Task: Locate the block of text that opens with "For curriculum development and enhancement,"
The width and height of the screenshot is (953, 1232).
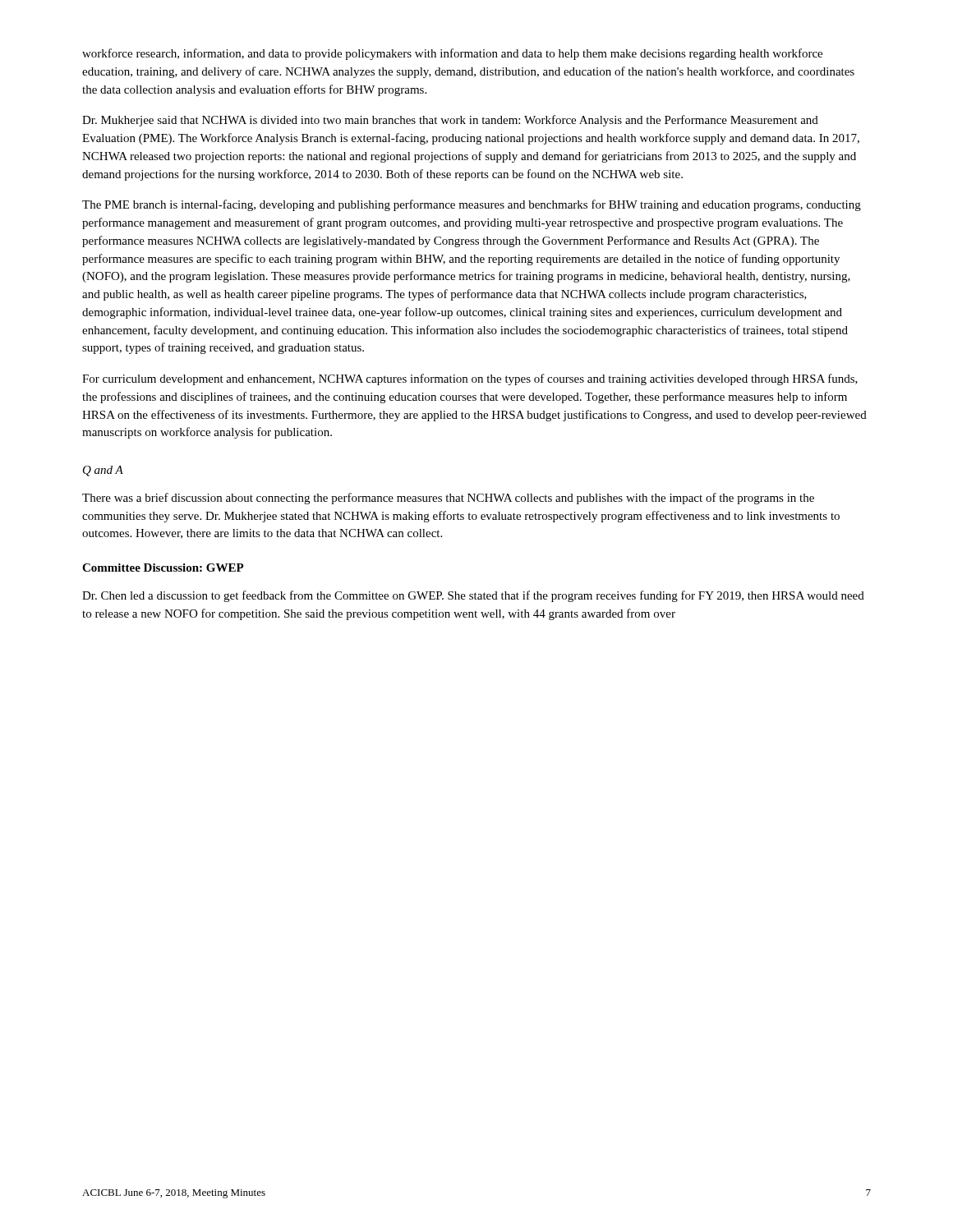Action: pos(476,406)
